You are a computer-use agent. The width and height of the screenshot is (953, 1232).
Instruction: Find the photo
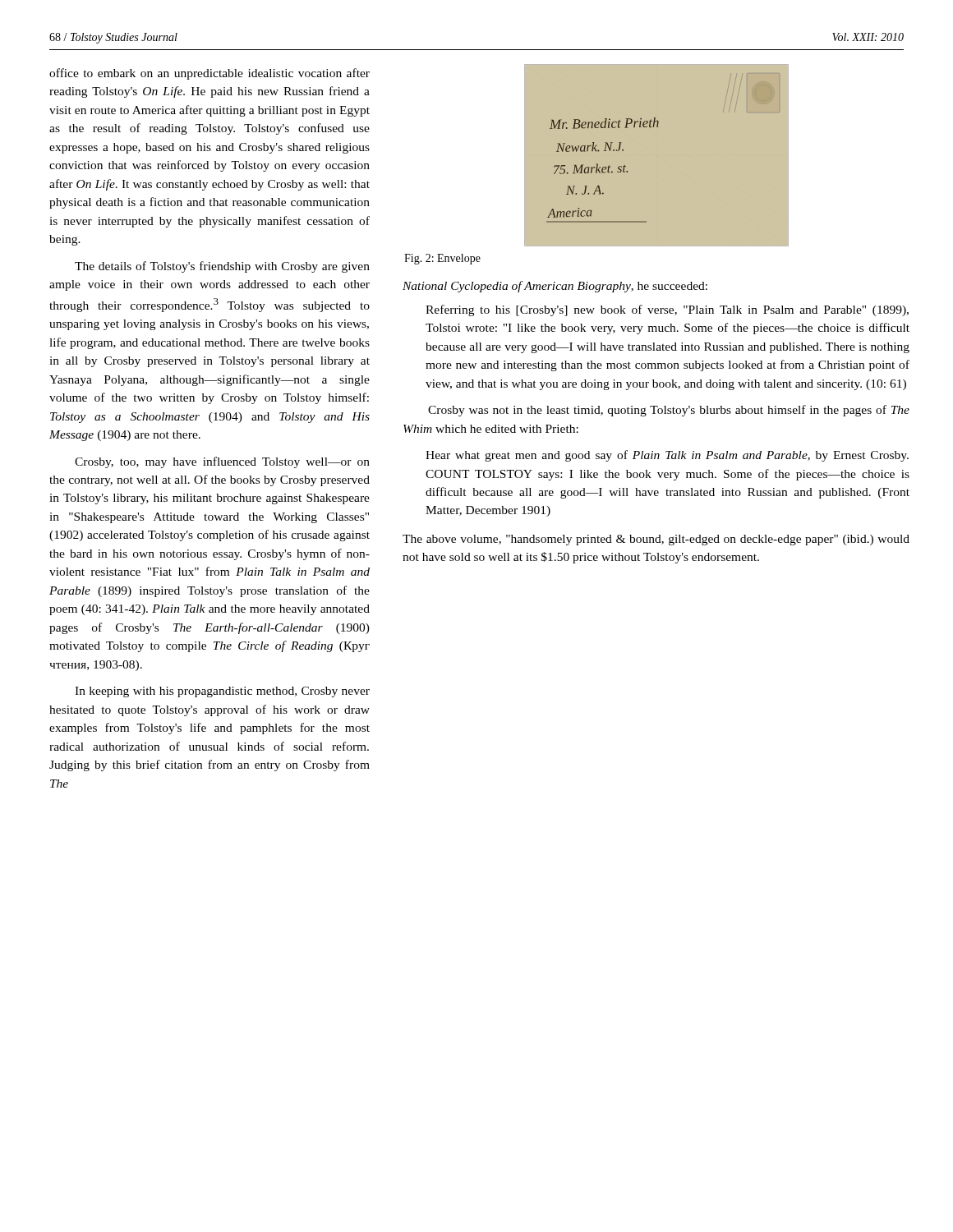click(656, 155)
